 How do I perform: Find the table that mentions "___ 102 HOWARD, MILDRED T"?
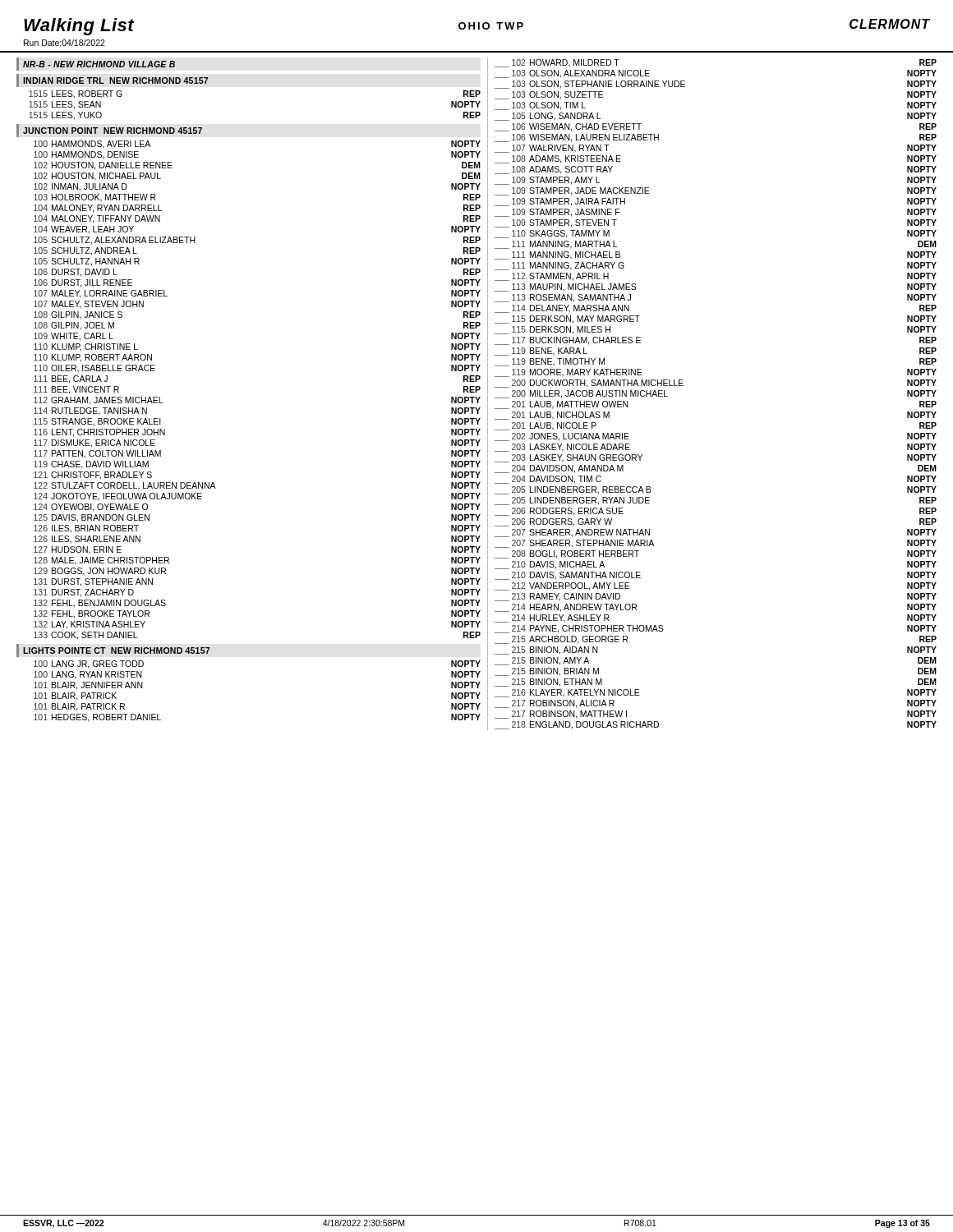716,394
